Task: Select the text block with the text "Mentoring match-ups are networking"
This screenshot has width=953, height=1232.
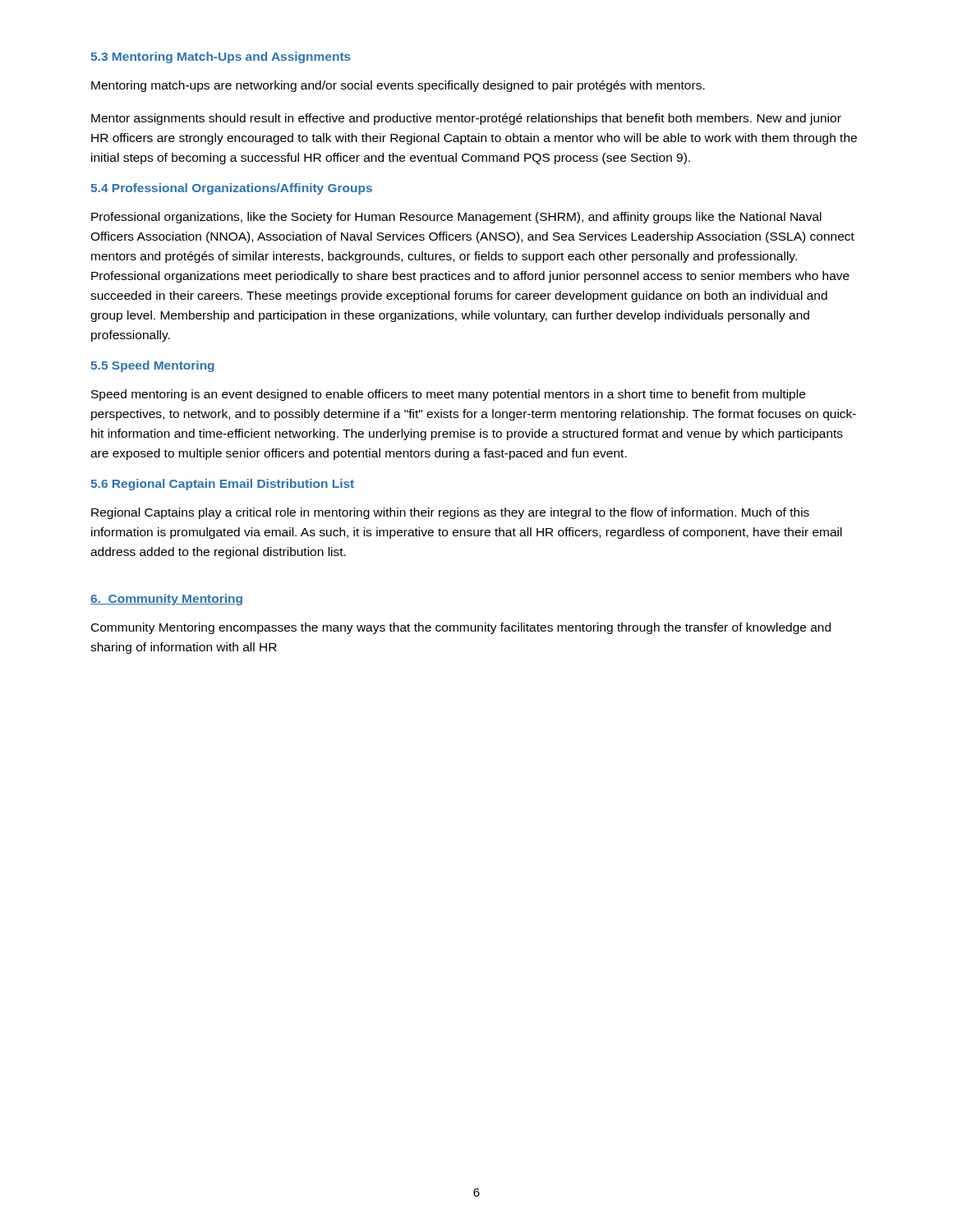Action: [398, 85]
